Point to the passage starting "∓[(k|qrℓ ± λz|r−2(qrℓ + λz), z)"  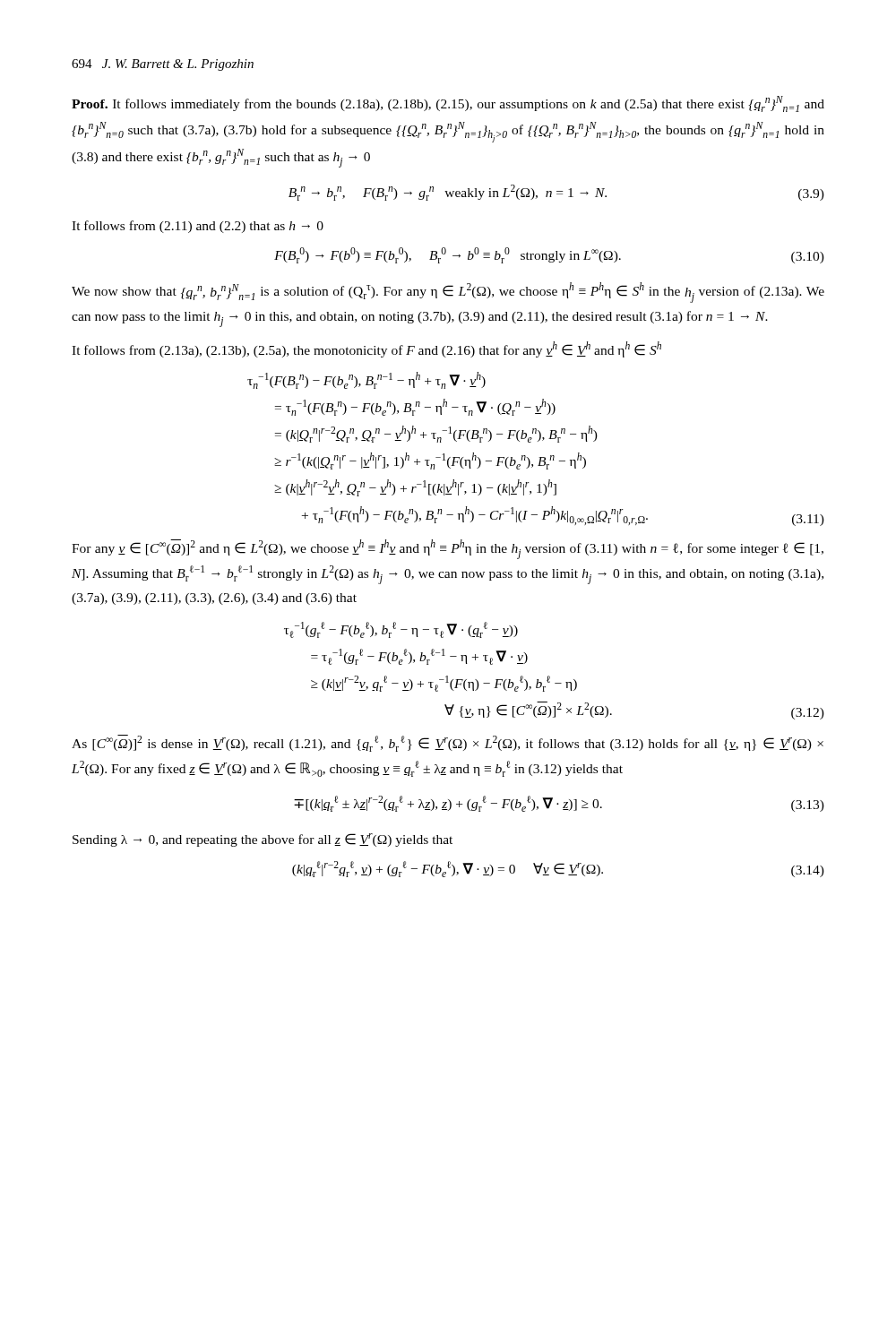pyautogui.click(x=448, y=804)
